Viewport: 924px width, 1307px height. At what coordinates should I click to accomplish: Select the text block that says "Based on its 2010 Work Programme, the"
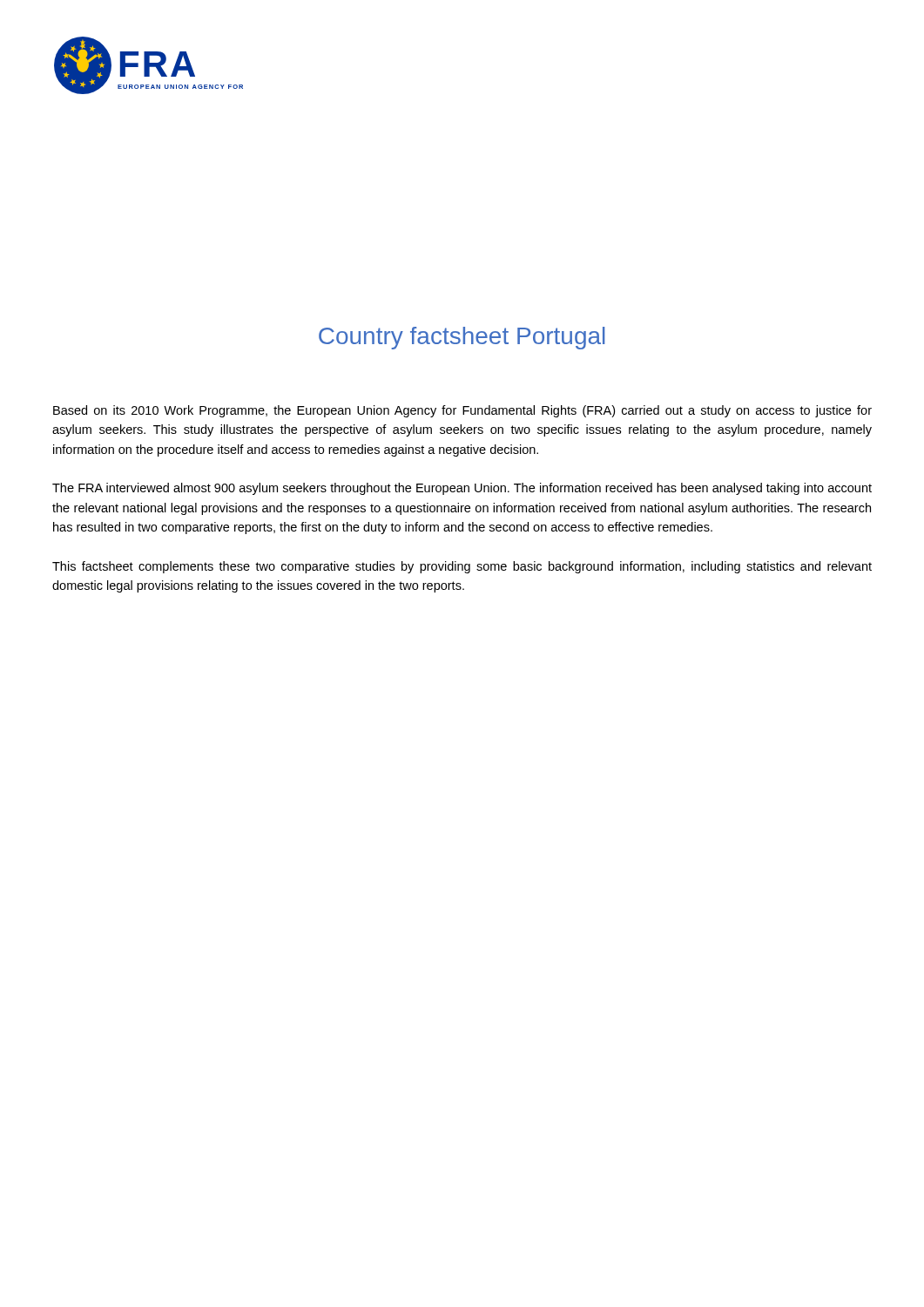point(462,430)
